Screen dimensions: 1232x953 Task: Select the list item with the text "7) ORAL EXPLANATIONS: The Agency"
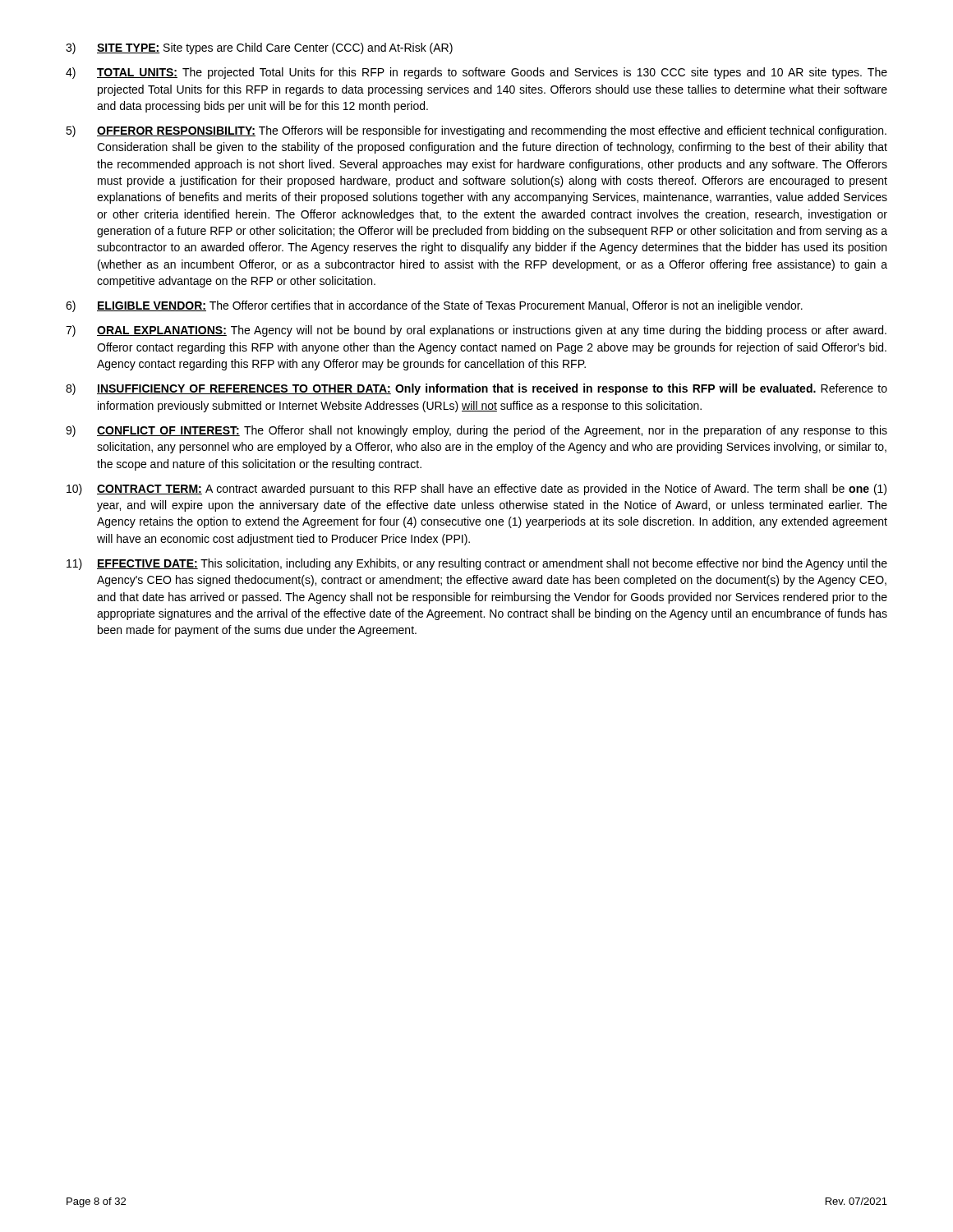point(476,347)
